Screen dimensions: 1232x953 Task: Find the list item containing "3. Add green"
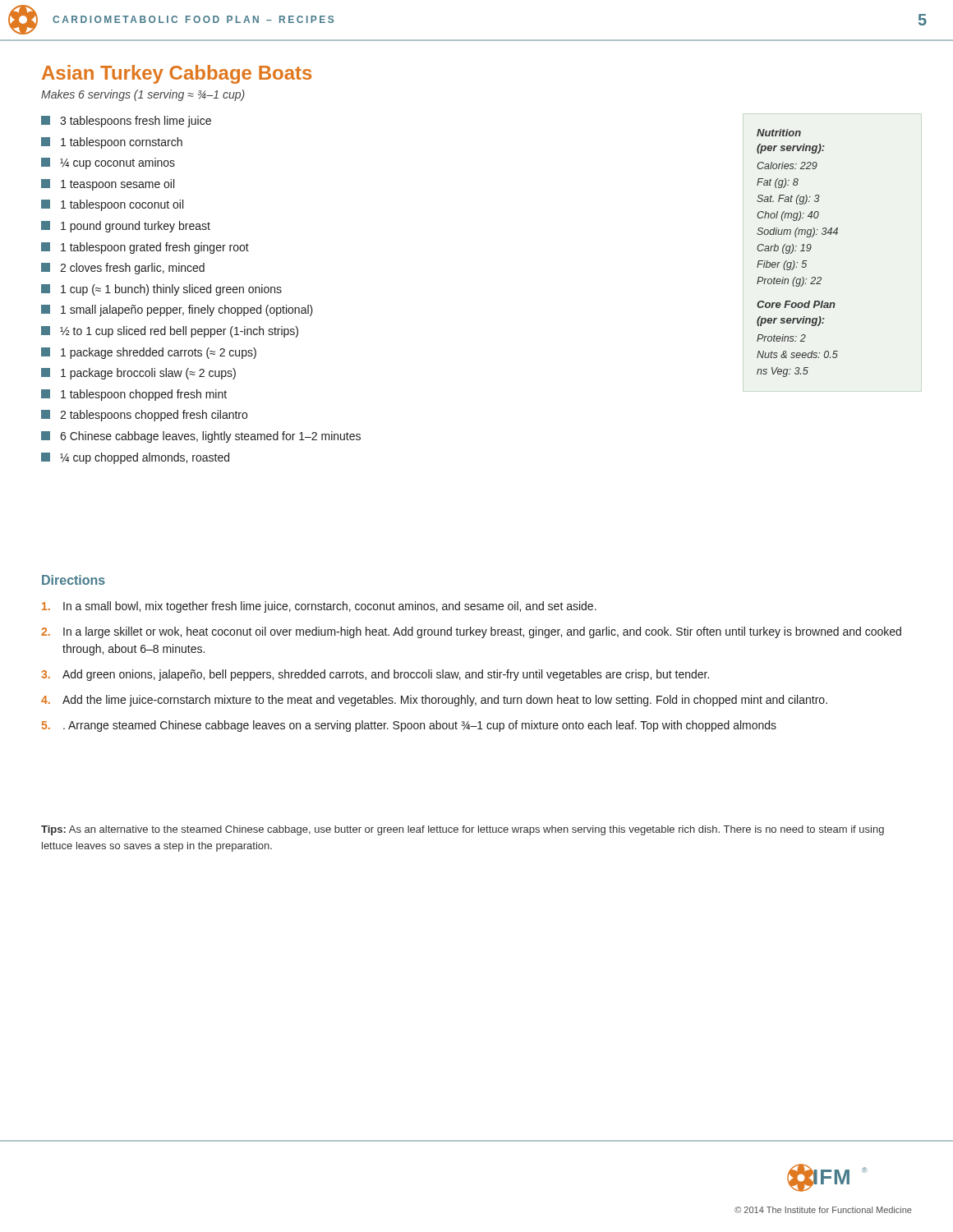(376, 675)
